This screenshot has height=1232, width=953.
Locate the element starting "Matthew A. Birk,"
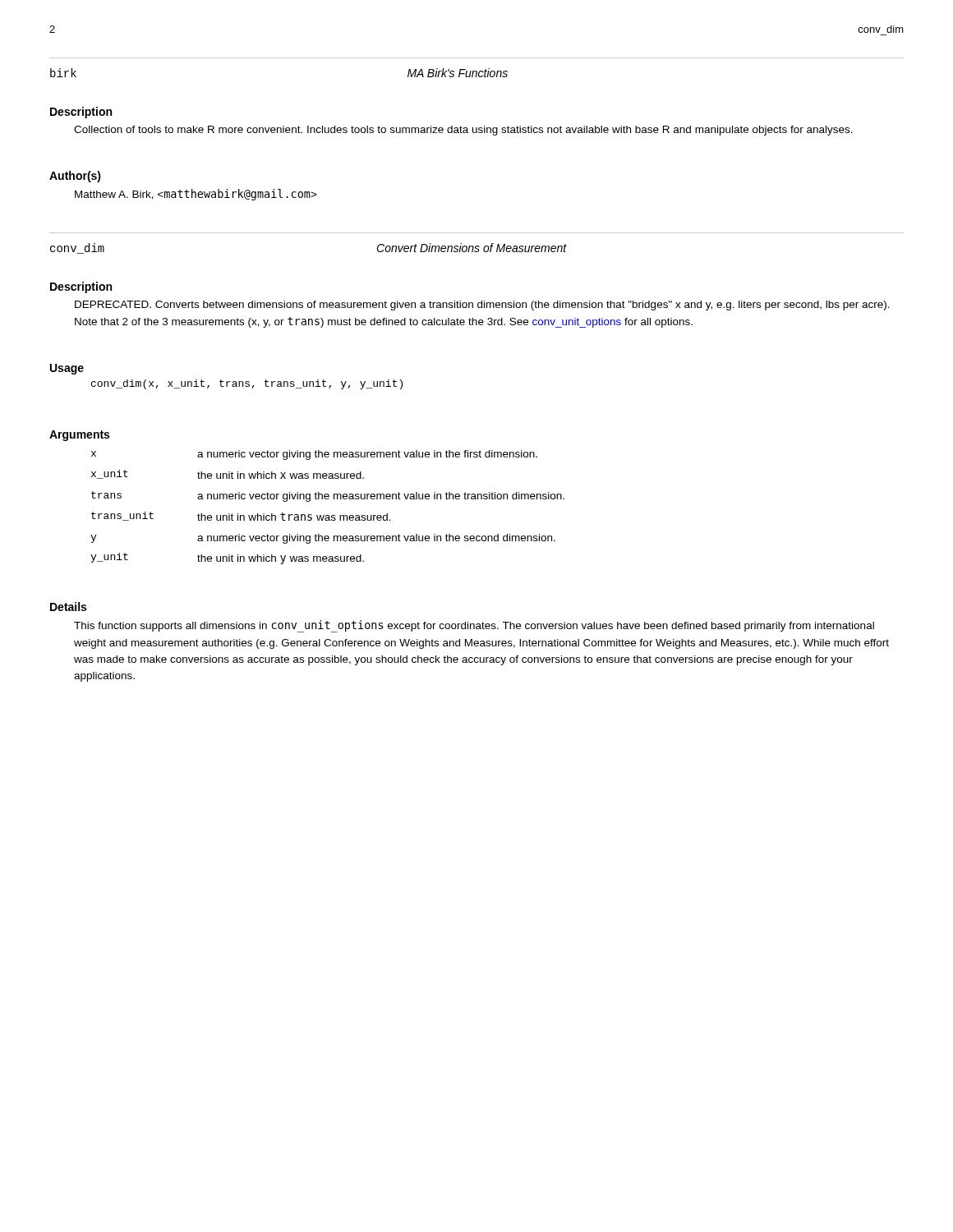pyautogui.click(x=196, y=194)
